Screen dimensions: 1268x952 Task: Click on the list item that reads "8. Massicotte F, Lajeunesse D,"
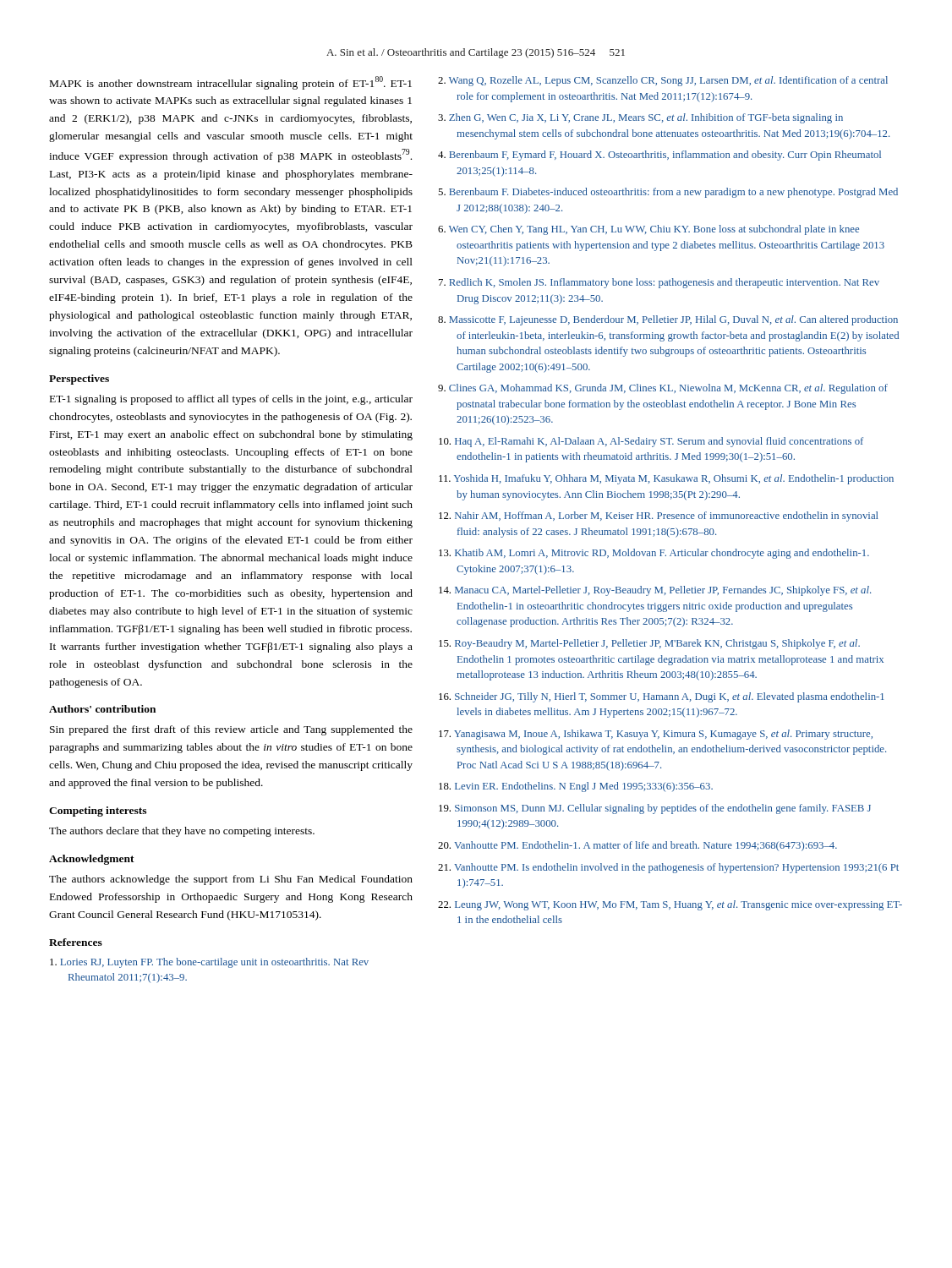(x=669, y=343)
